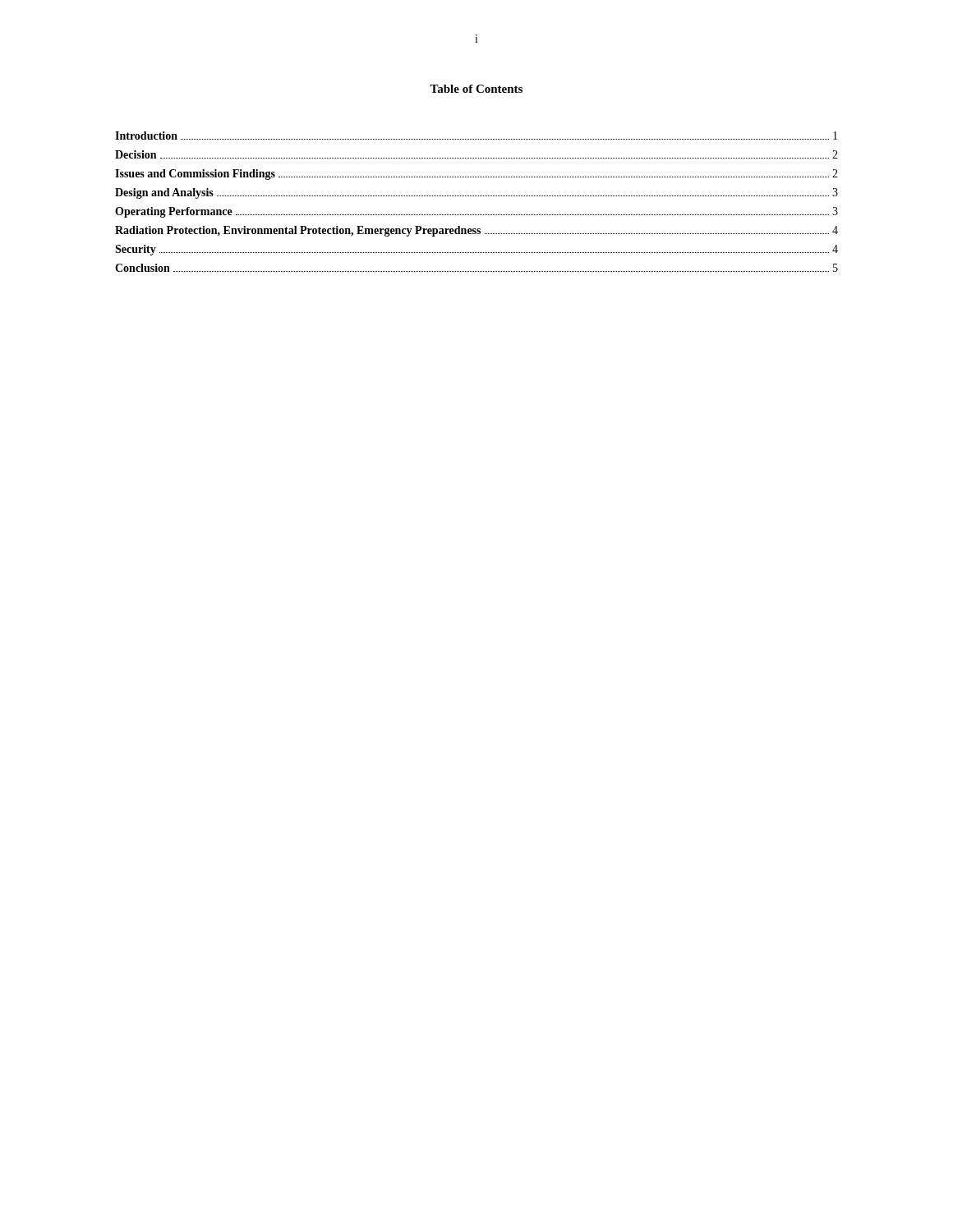Point to "Design and Analysis 3"
The height and width of the screenshot is (1232, 953).
(x=476, y=193)
